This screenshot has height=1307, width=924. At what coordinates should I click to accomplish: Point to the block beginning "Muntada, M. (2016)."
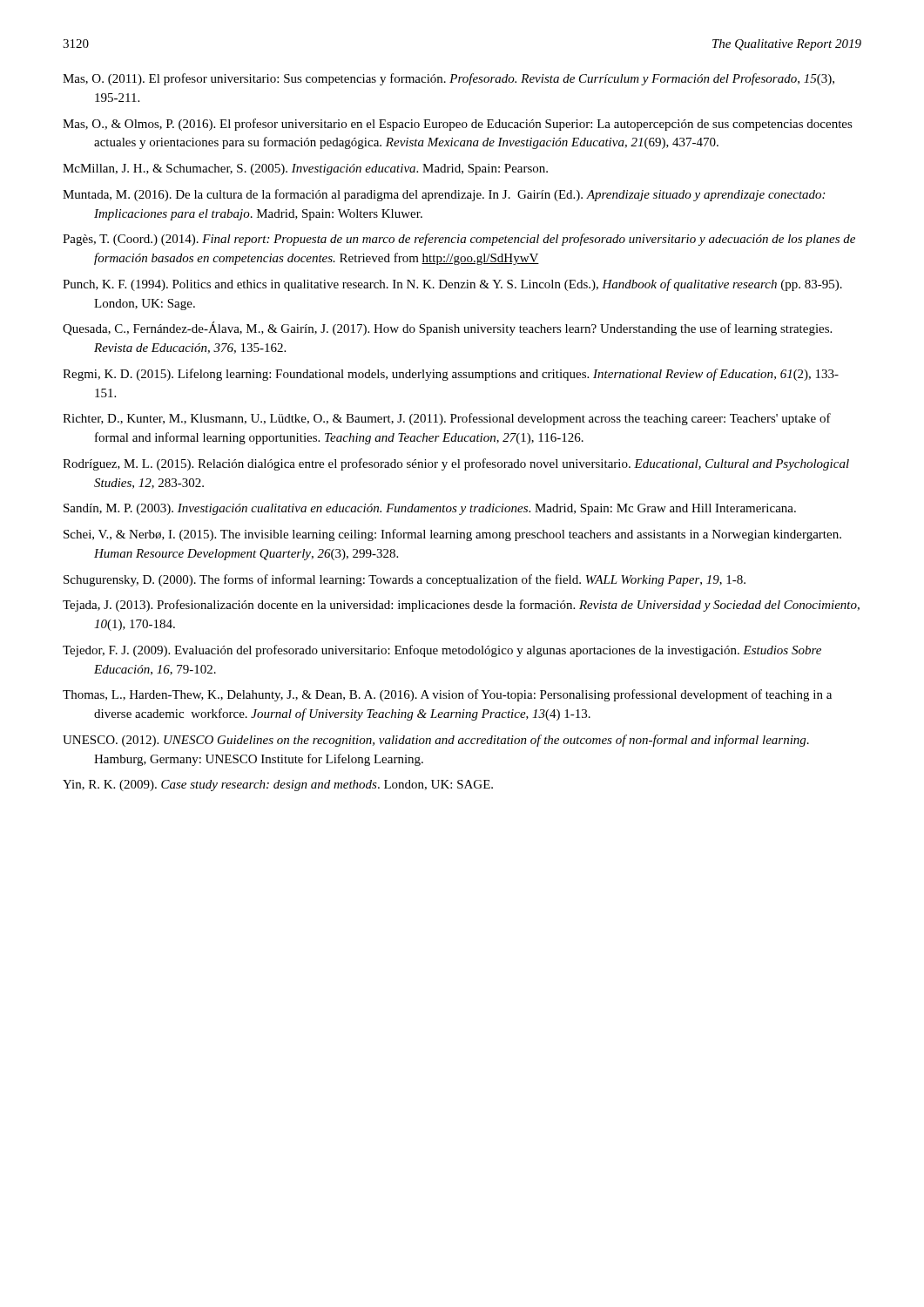444,204
